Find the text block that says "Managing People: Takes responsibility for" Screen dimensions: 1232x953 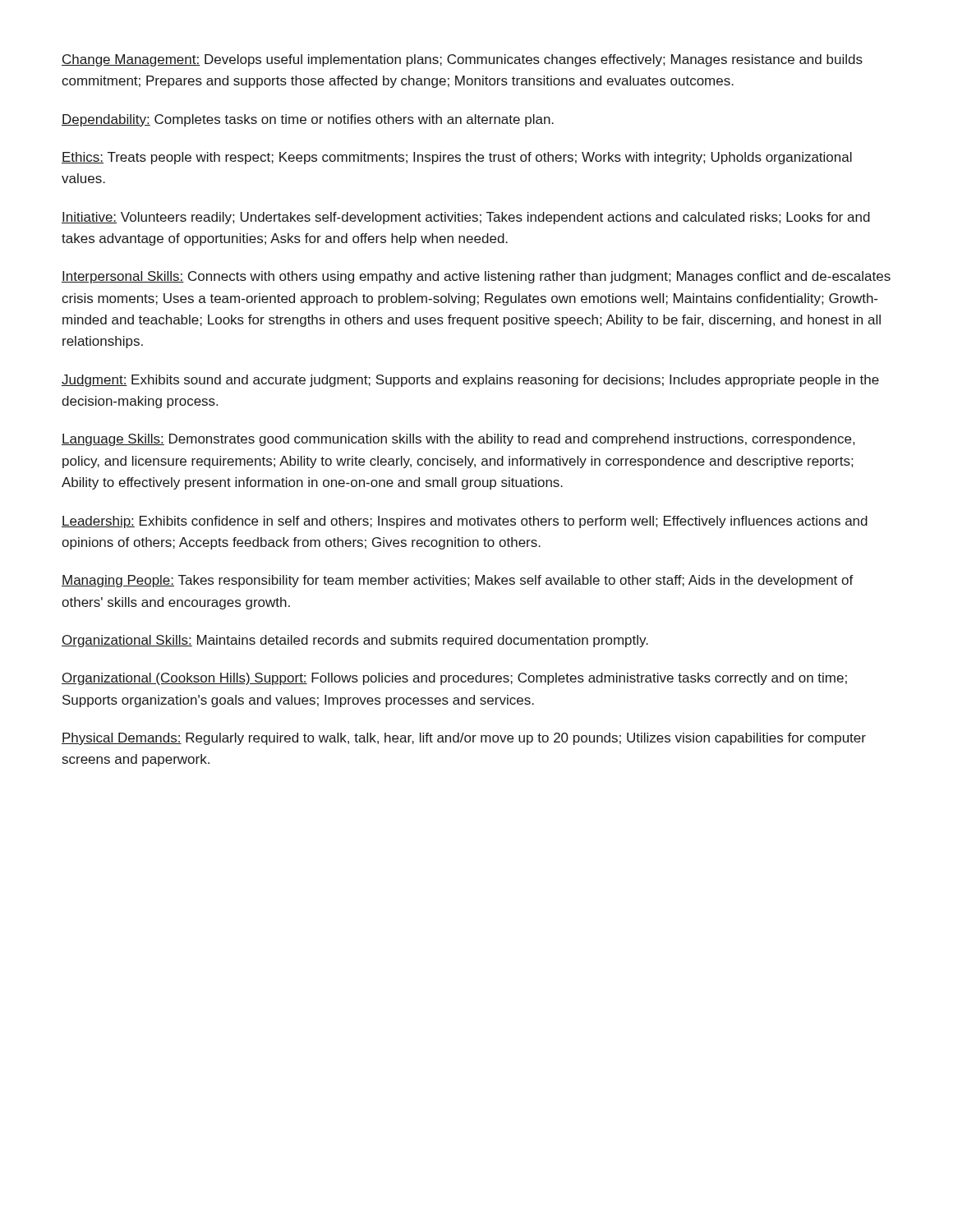[x=457, y=591]
